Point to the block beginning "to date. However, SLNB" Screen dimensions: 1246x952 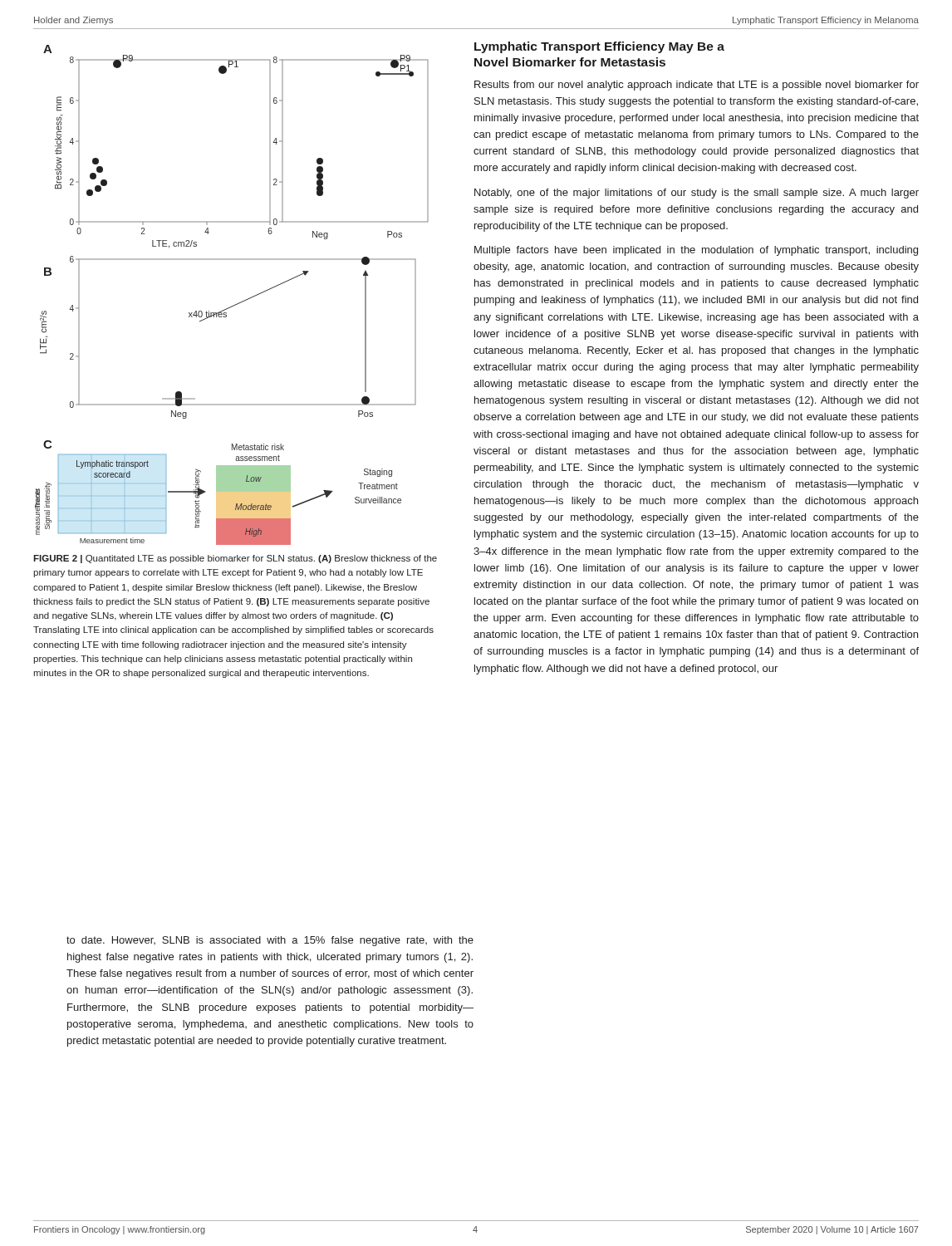pos(270,990)
